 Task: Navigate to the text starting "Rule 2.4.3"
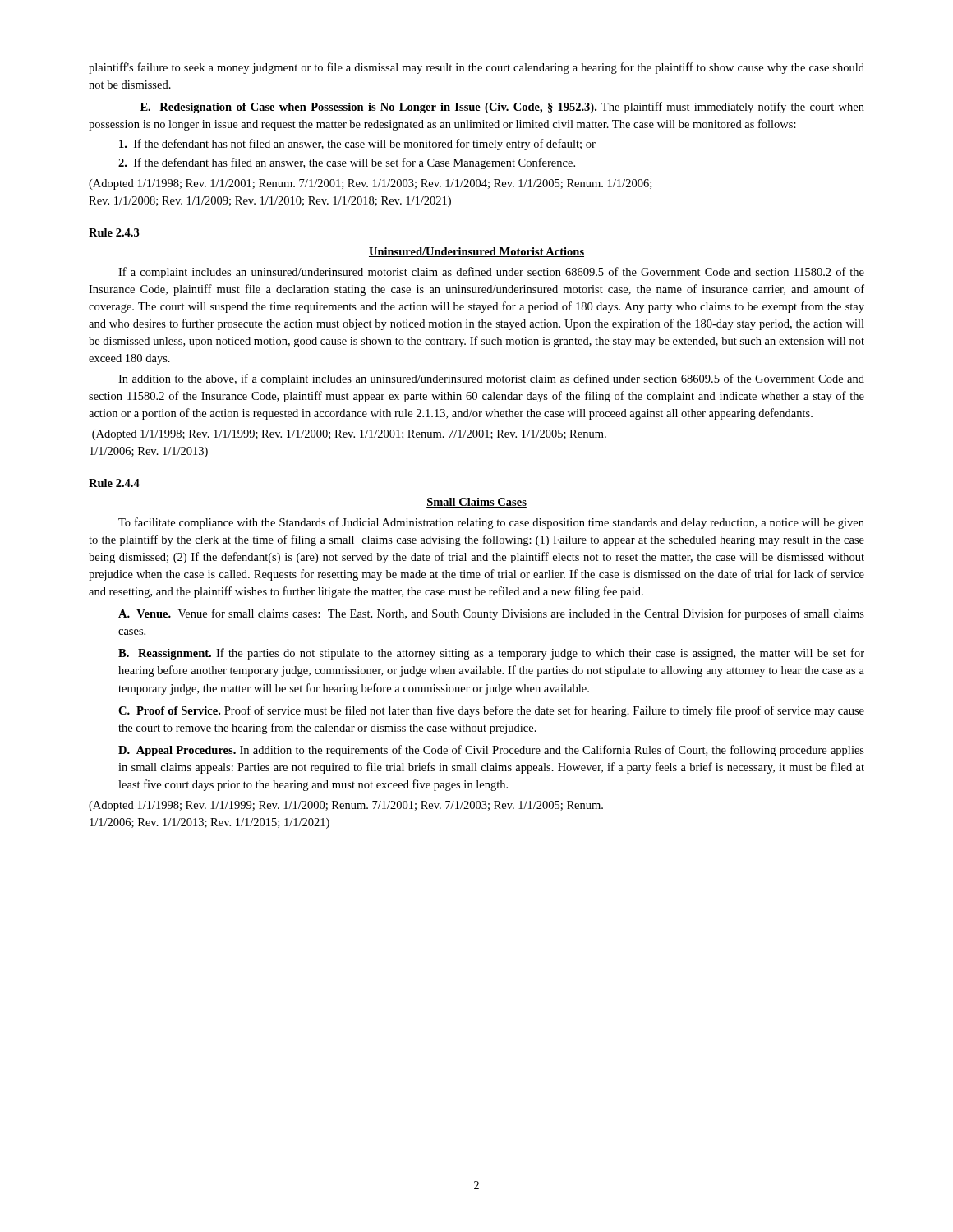click(x=114, y=232)
